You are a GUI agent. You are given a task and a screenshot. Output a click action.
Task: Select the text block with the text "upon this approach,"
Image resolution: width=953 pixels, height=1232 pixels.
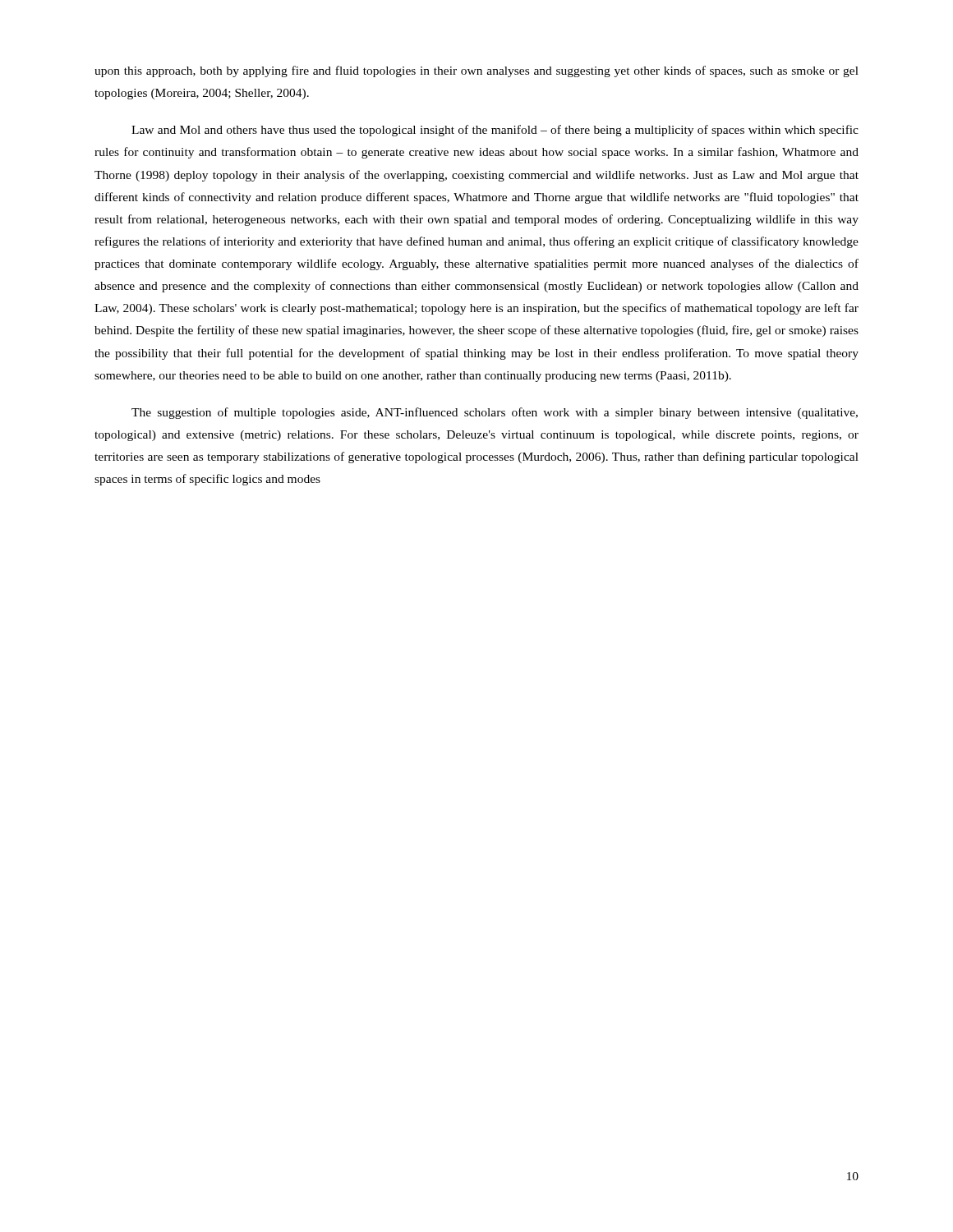tap(476, 274)
